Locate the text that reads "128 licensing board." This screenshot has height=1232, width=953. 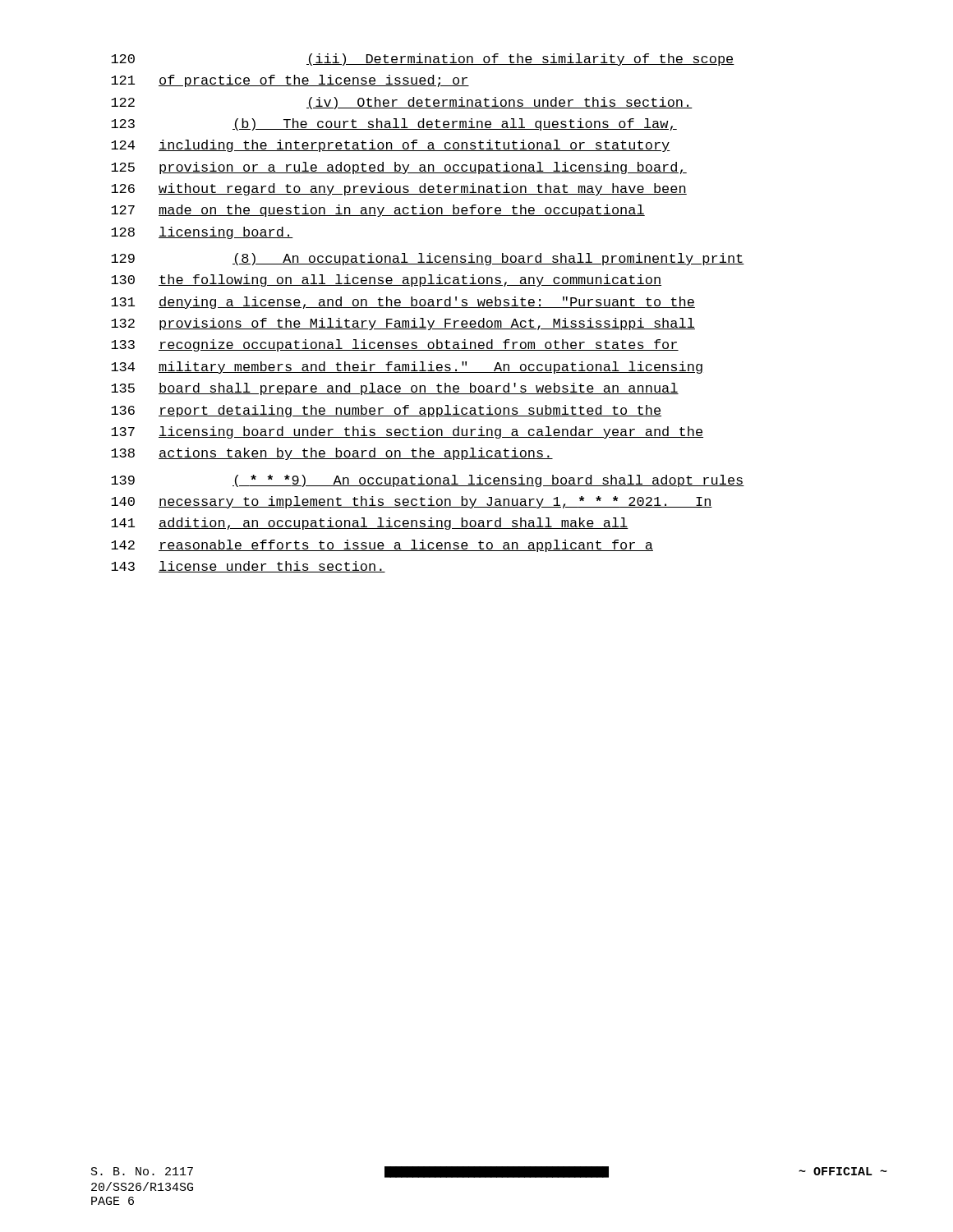coord(202,233)
